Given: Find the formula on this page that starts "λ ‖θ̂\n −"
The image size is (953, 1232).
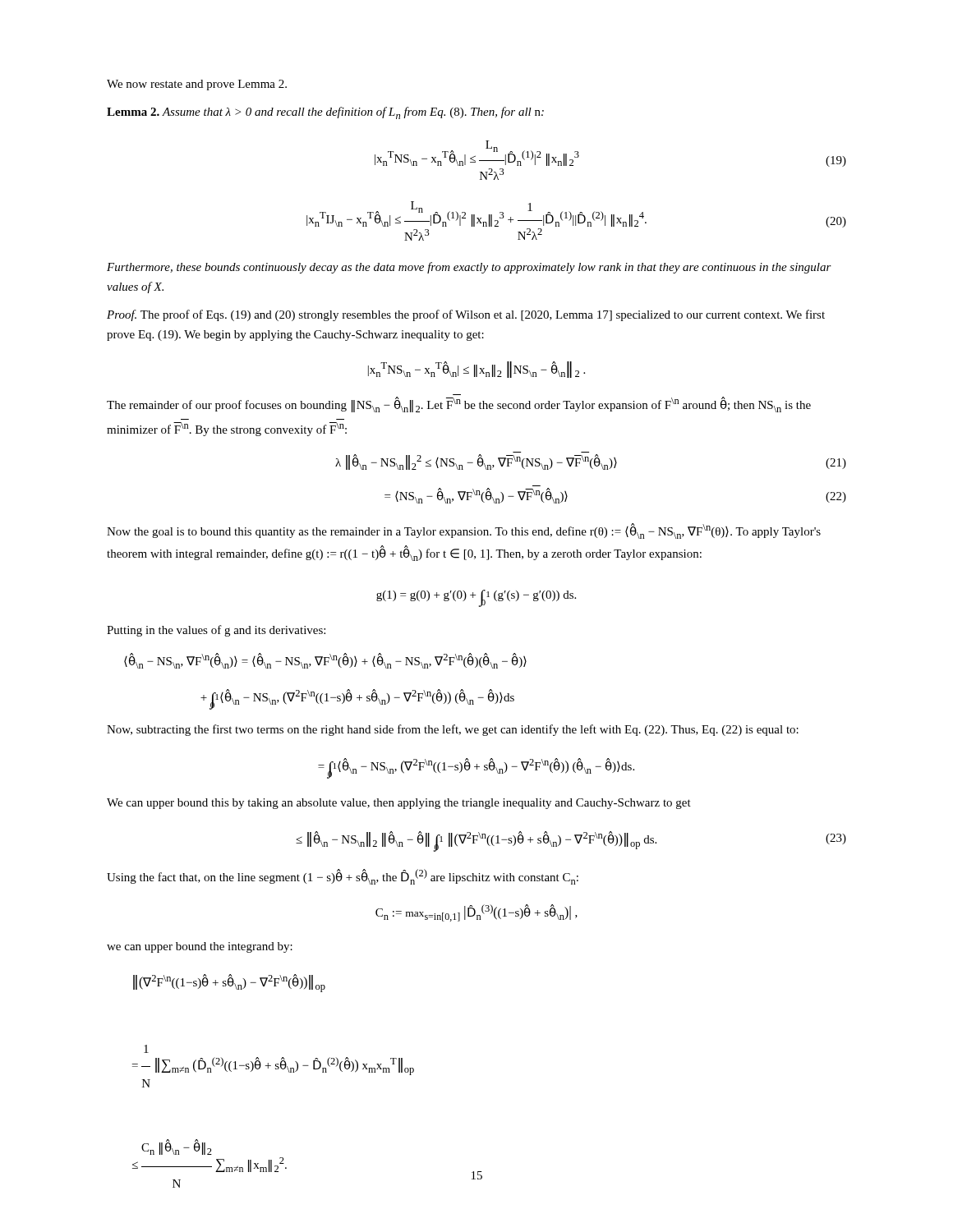Looking at the screenshot, I should [591, 462].
